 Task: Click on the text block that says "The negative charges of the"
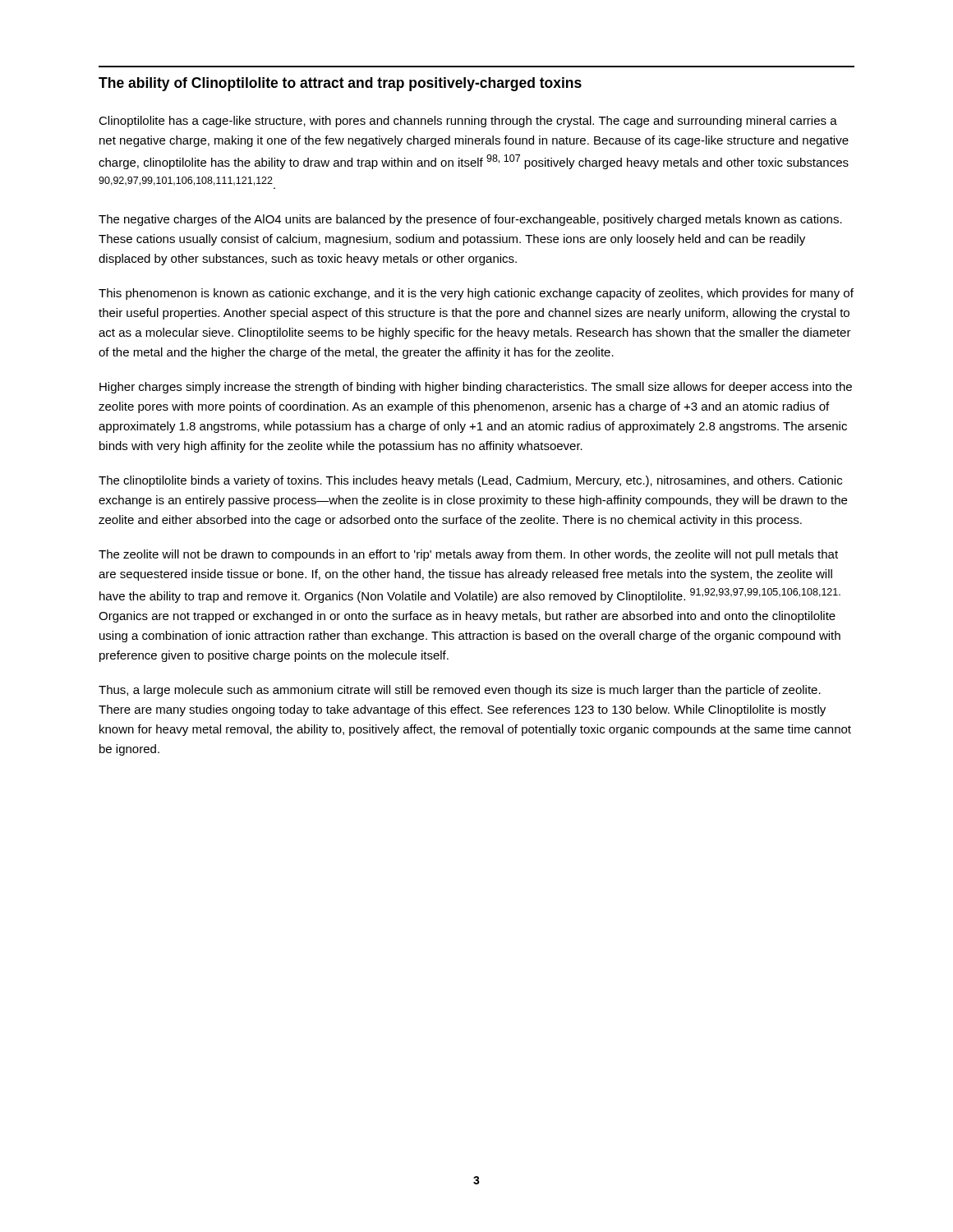click(471, 238)
